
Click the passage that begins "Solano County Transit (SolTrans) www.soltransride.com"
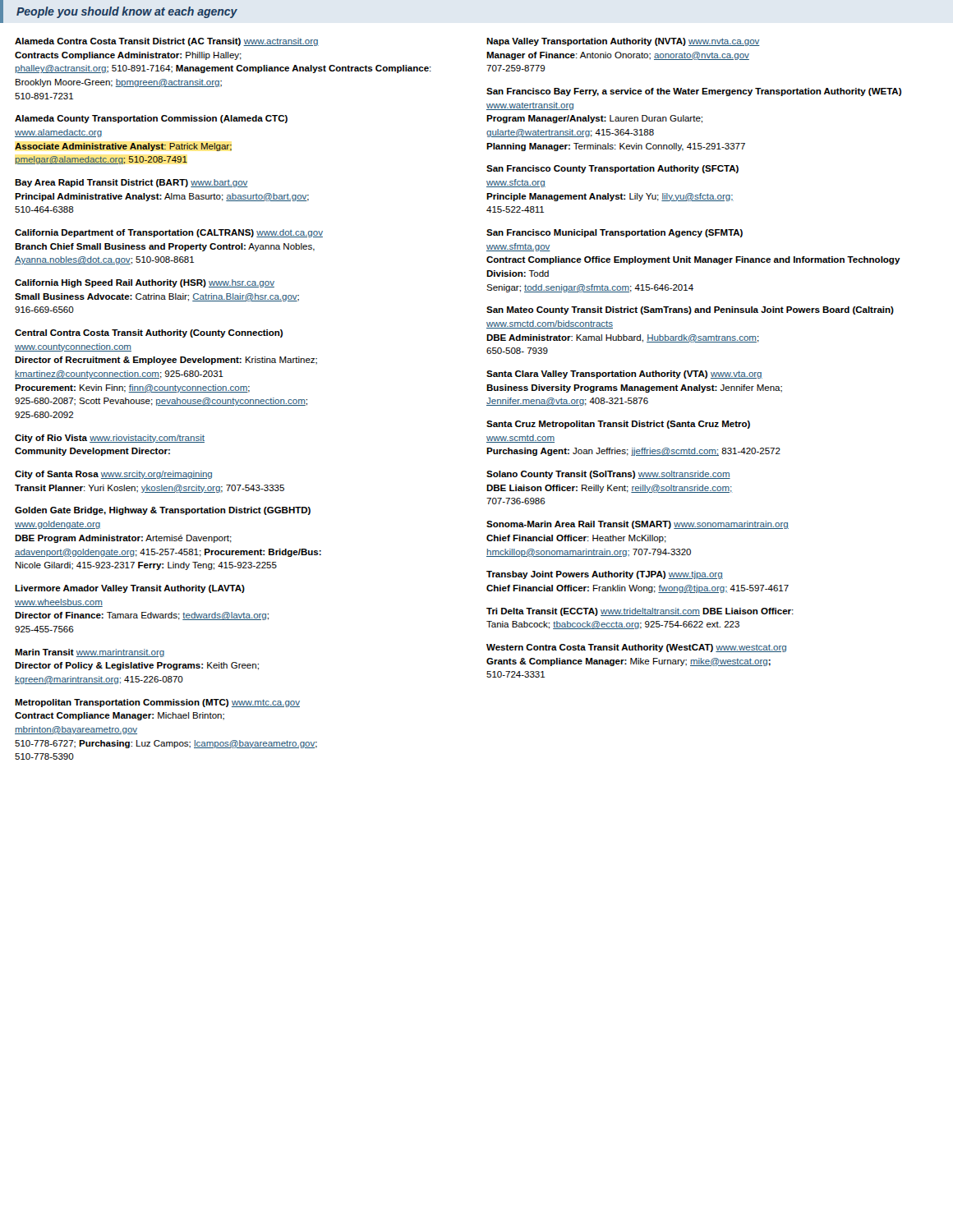point(609,488)
